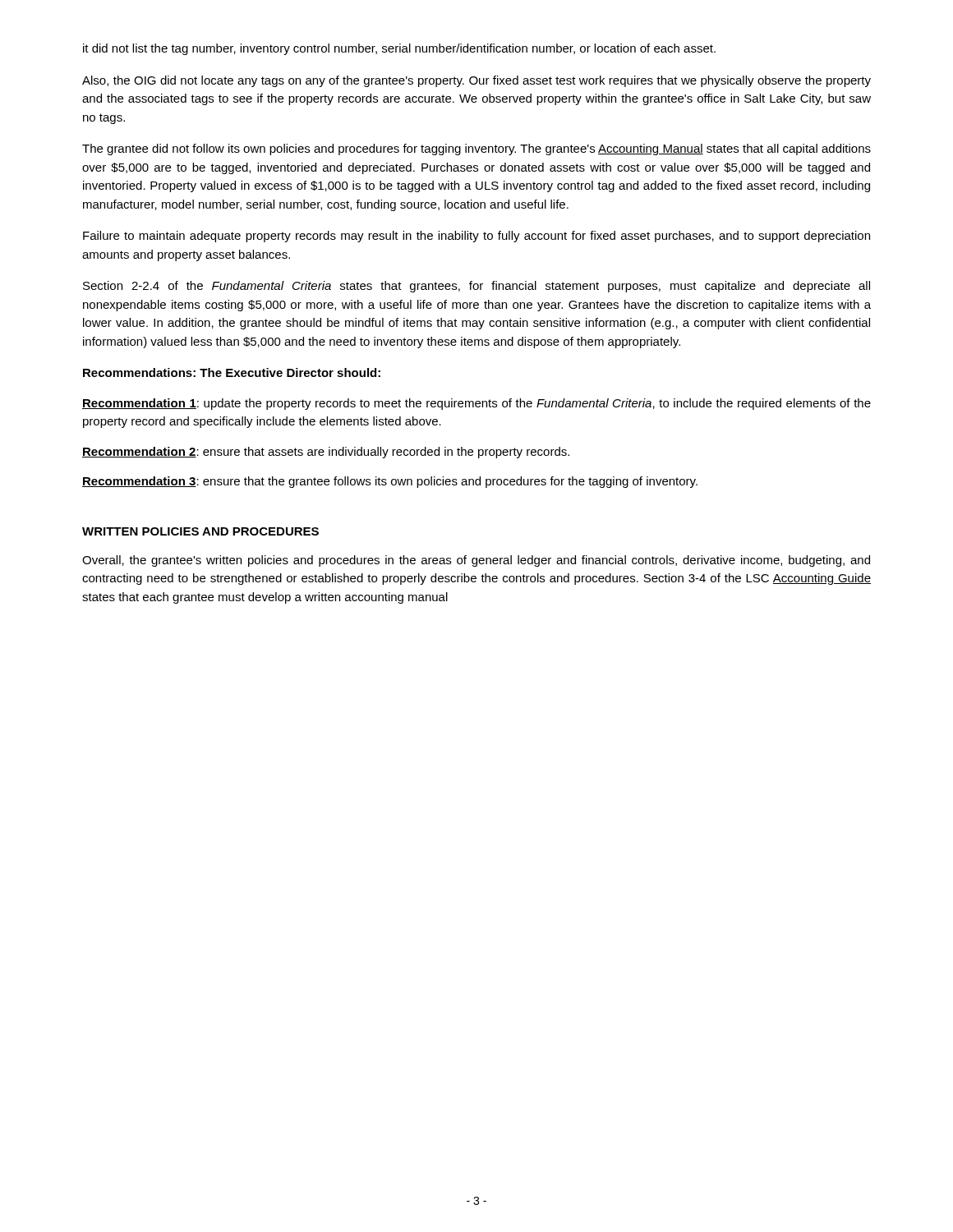The width and height of the screenshot is (953, 1232).
Task: Select the block starting "Recommendation 2: ensure that"
Action: (326, 451)
